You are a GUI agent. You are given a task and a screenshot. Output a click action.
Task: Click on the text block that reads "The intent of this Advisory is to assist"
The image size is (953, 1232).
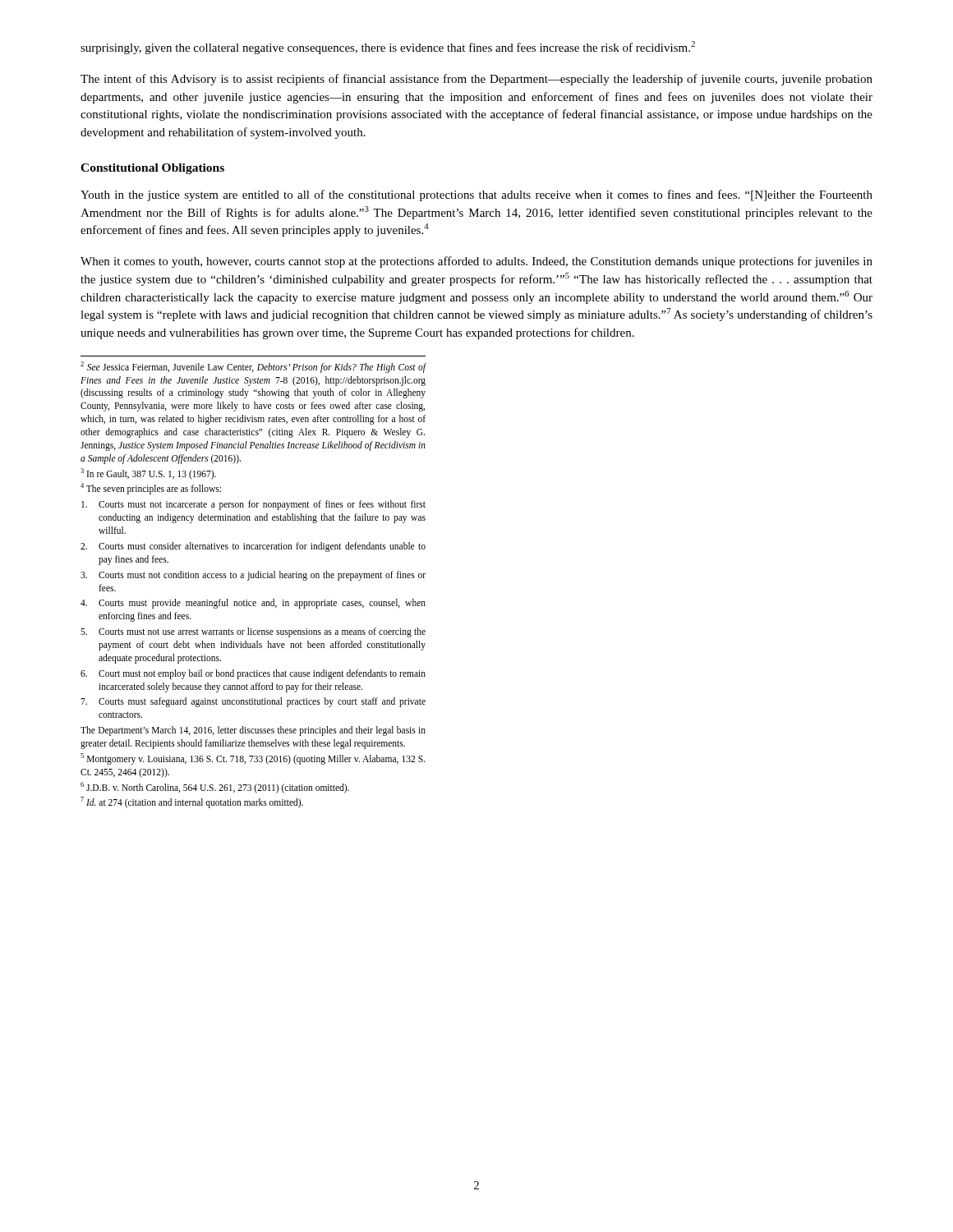pos(476,105)
